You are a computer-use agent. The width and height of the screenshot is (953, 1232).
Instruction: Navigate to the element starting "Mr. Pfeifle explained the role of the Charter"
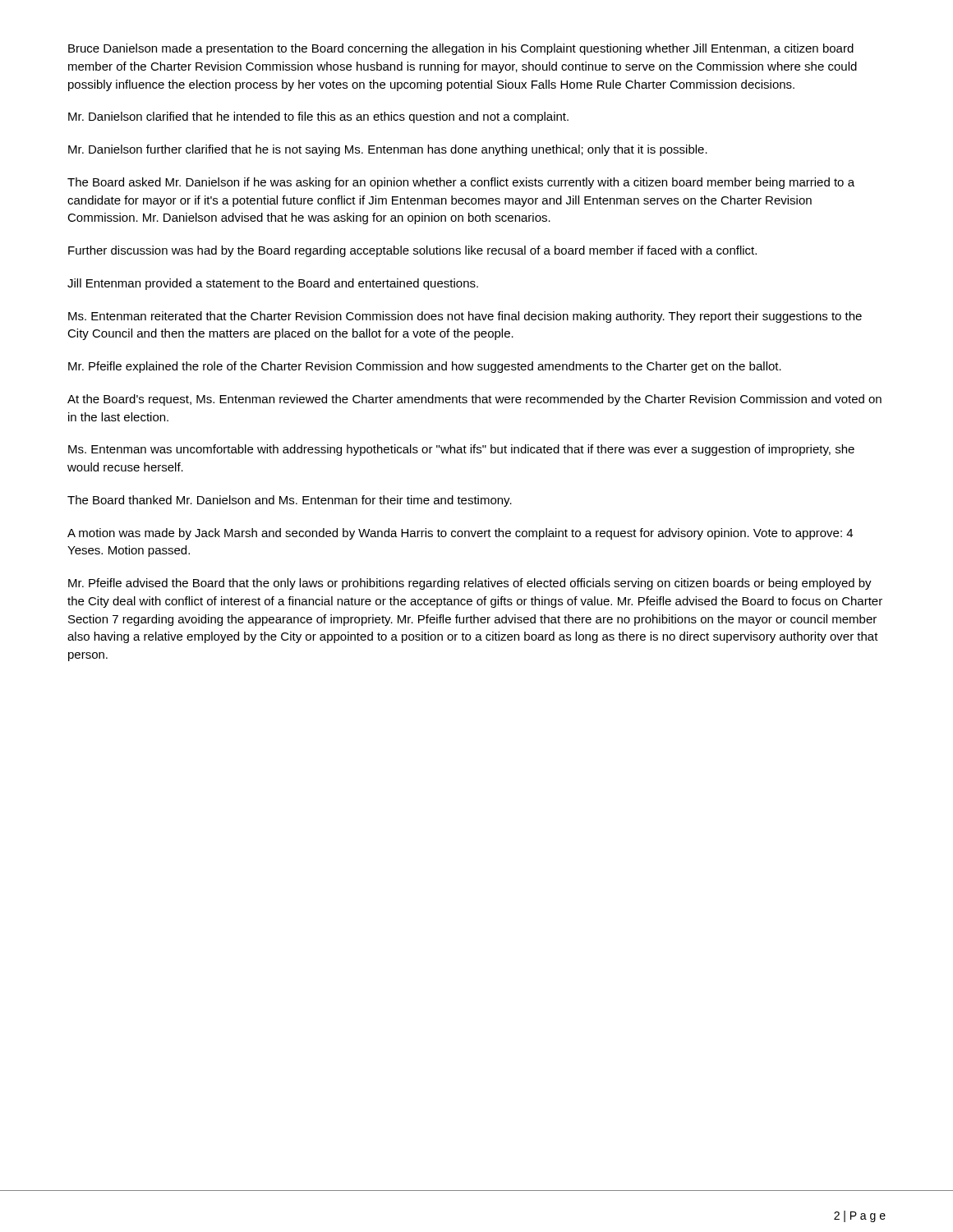click(x=425, y=366)
